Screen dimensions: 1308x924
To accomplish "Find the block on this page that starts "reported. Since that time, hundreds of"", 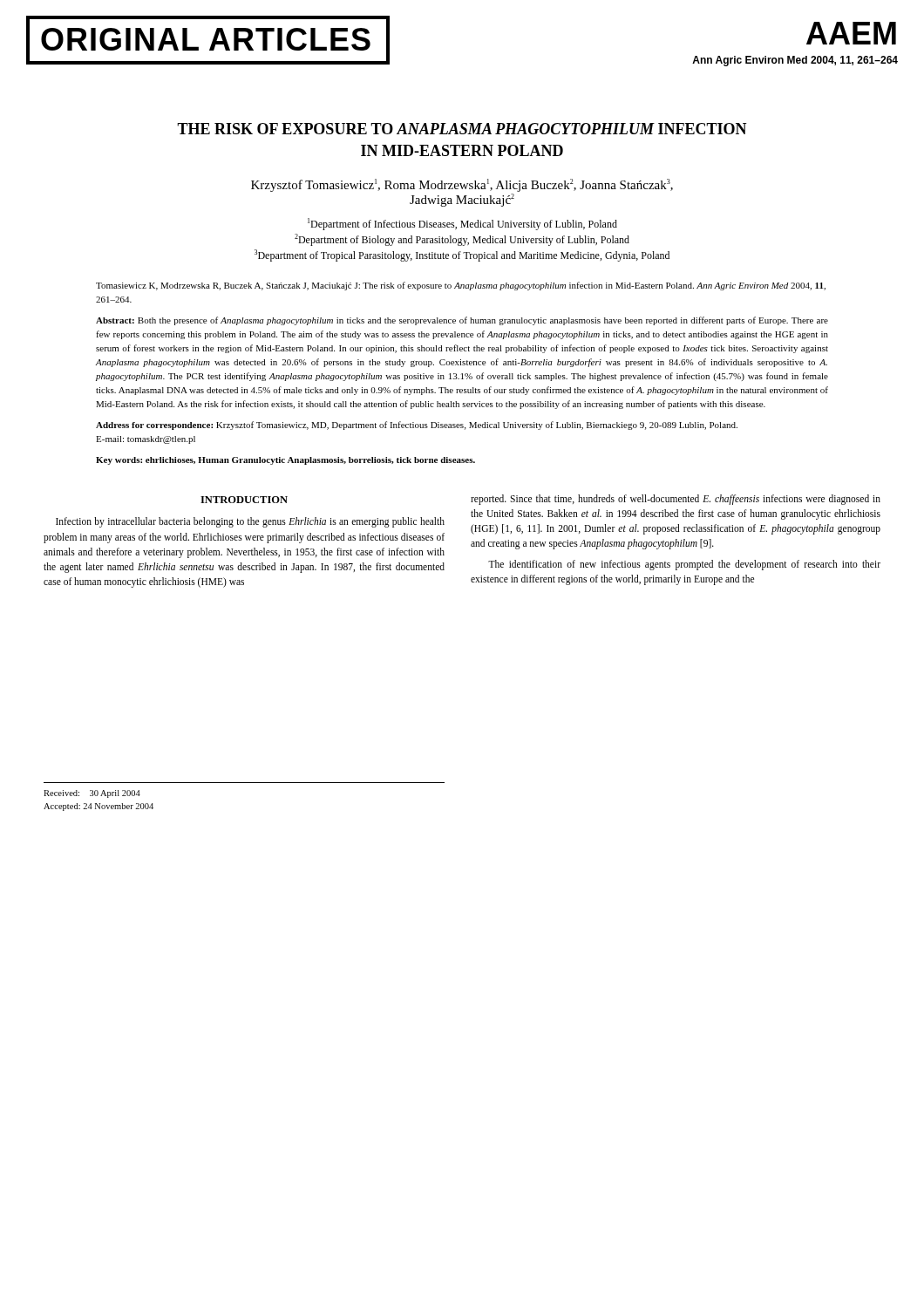I will click(676, 521).
